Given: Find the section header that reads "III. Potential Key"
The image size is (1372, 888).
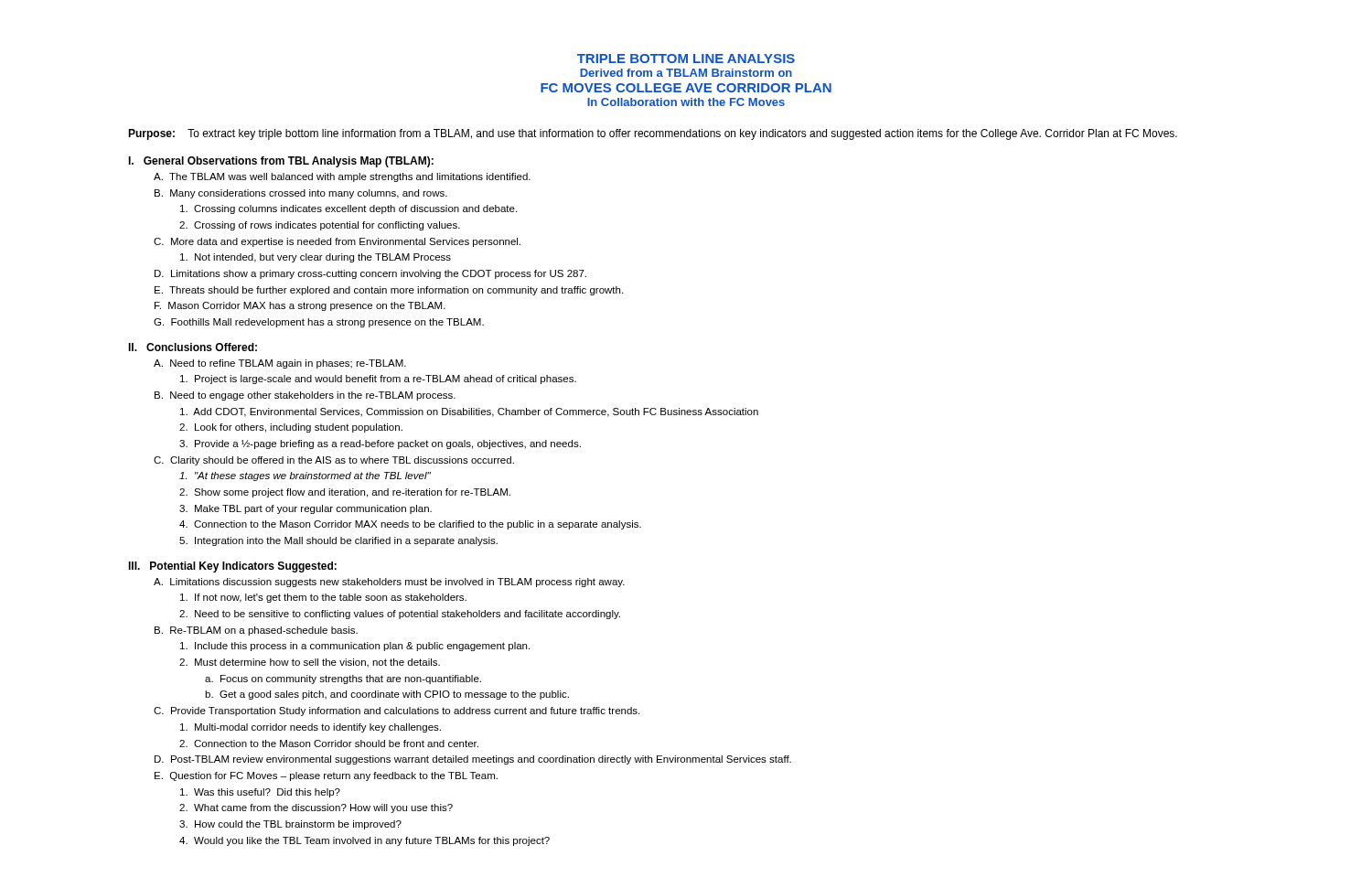Looking at the screenshot, I should click(x=233, y=566).
